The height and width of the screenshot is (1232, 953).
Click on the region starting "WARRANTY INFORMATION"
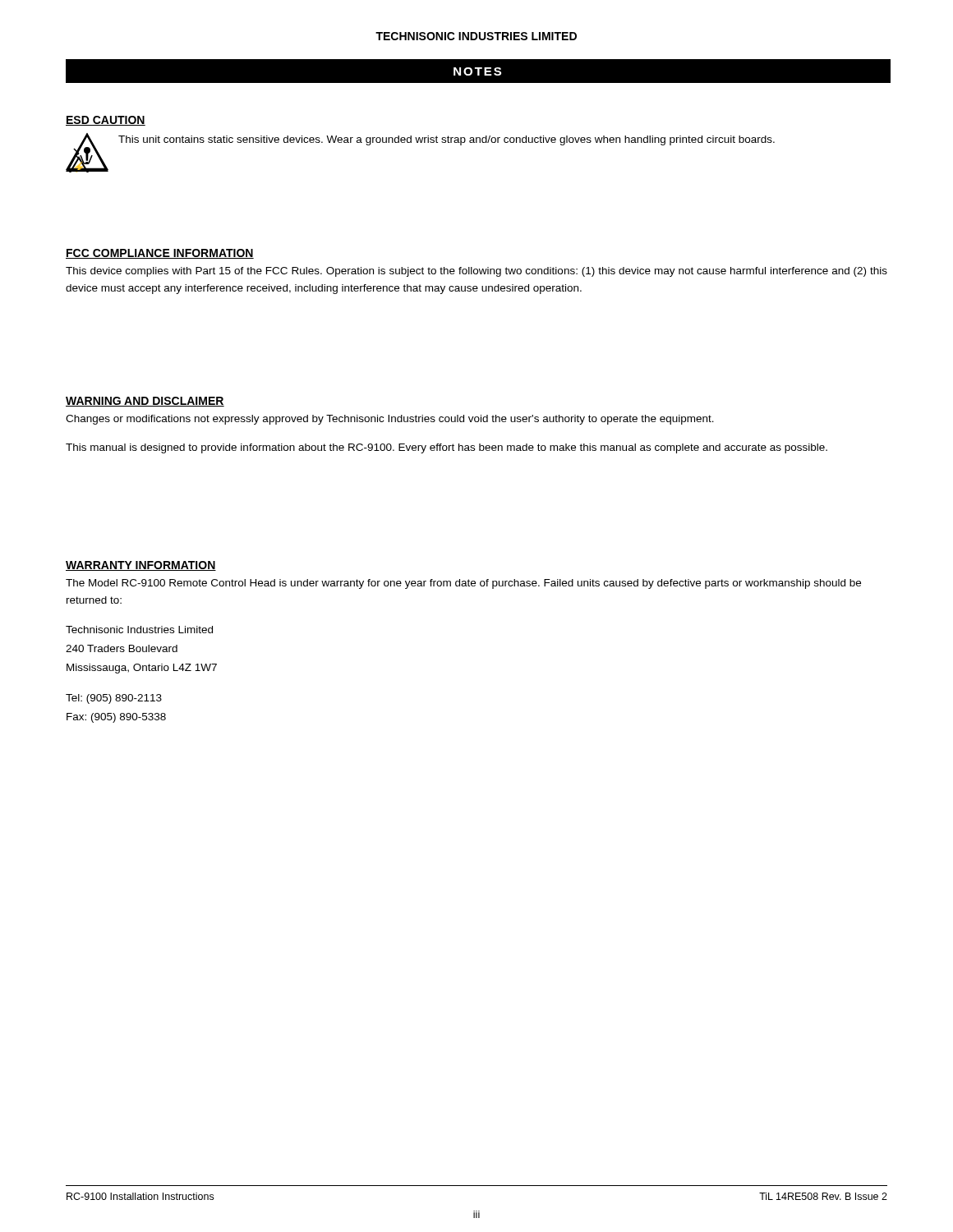(x=141, y=565)
